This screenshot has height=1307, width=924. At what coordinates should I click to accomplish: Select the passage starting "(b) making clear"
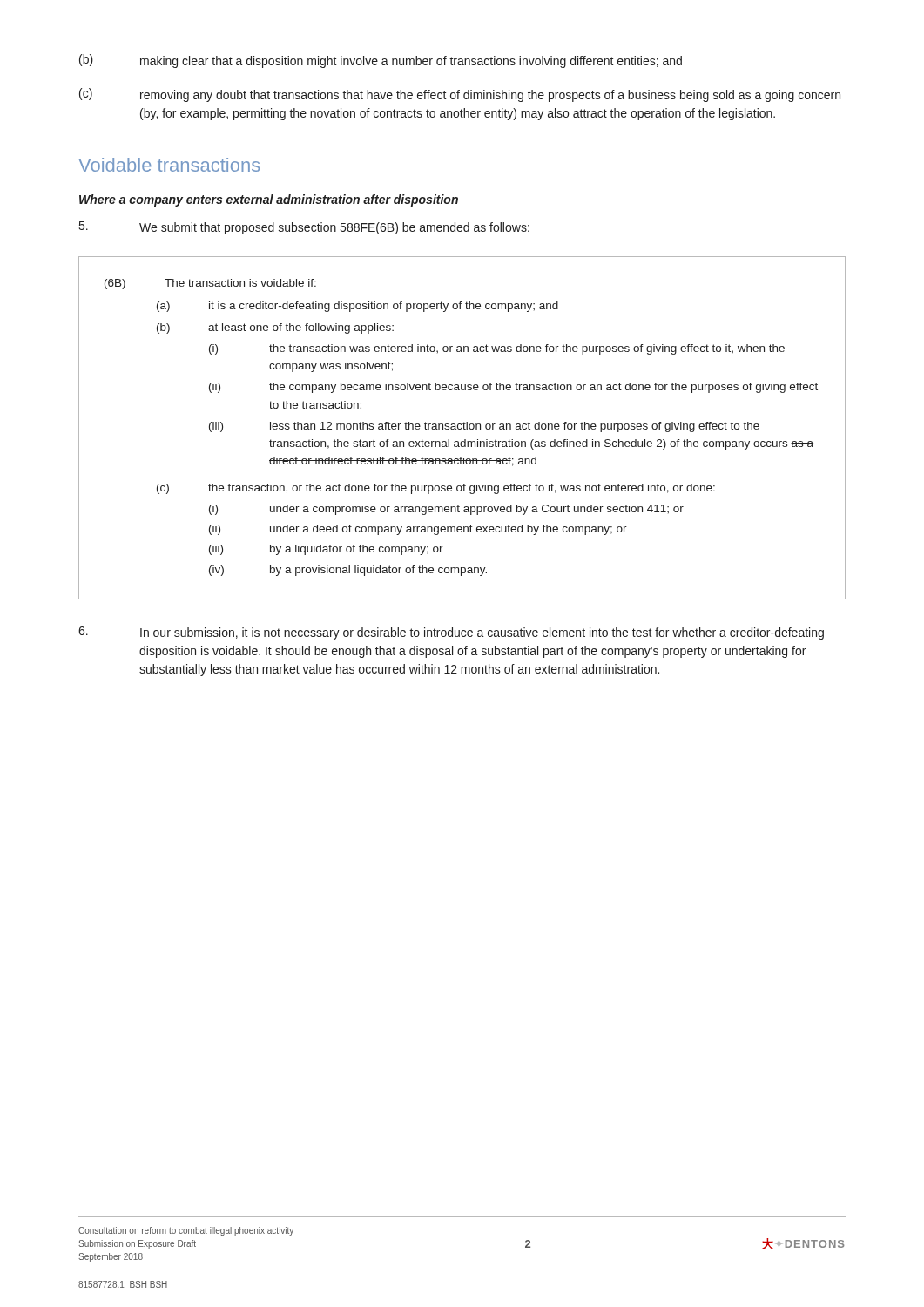click(x=462, y=61)
